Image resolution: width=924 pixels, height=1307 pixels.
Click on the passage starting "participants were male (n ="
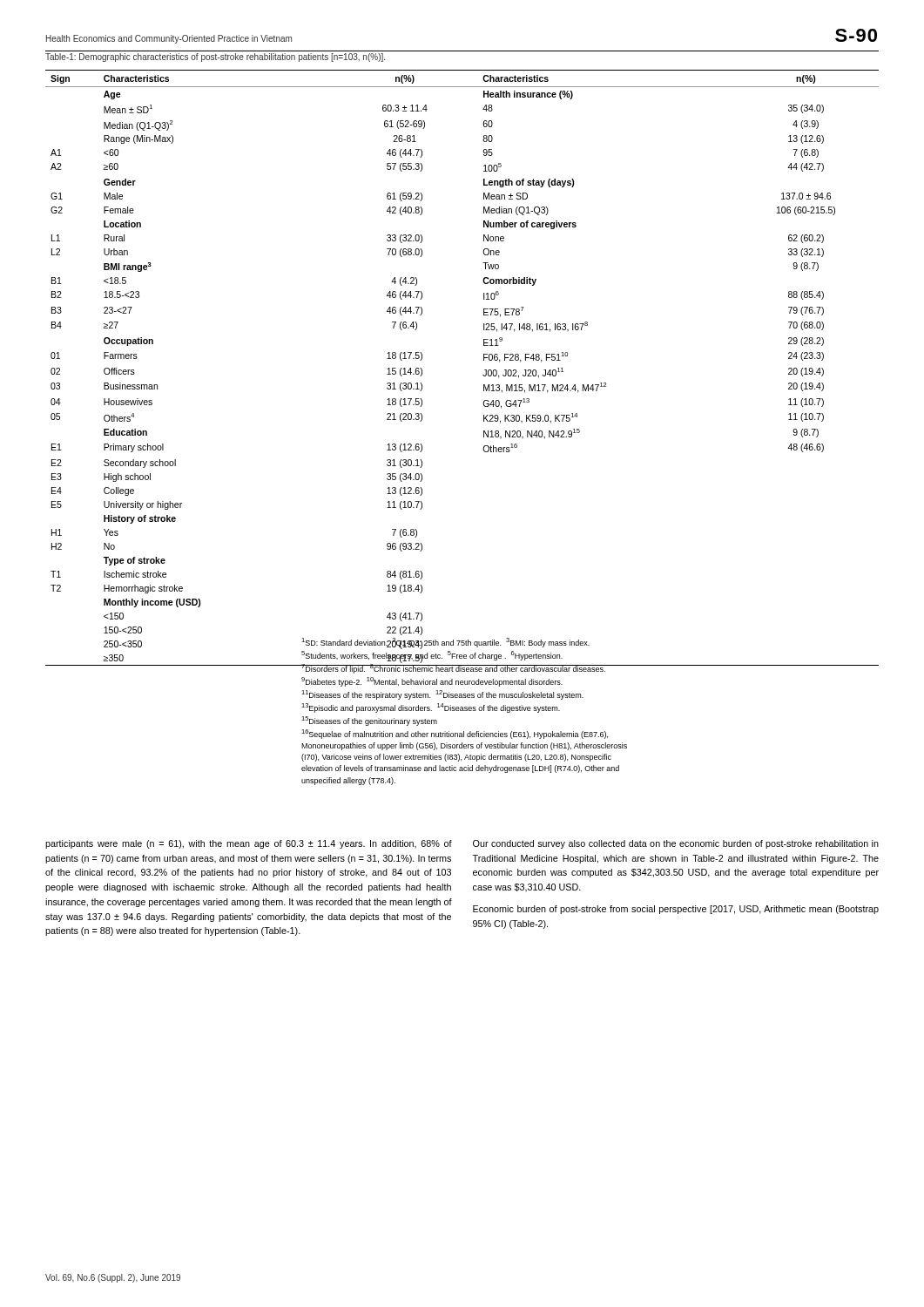[x=462, y=891]
